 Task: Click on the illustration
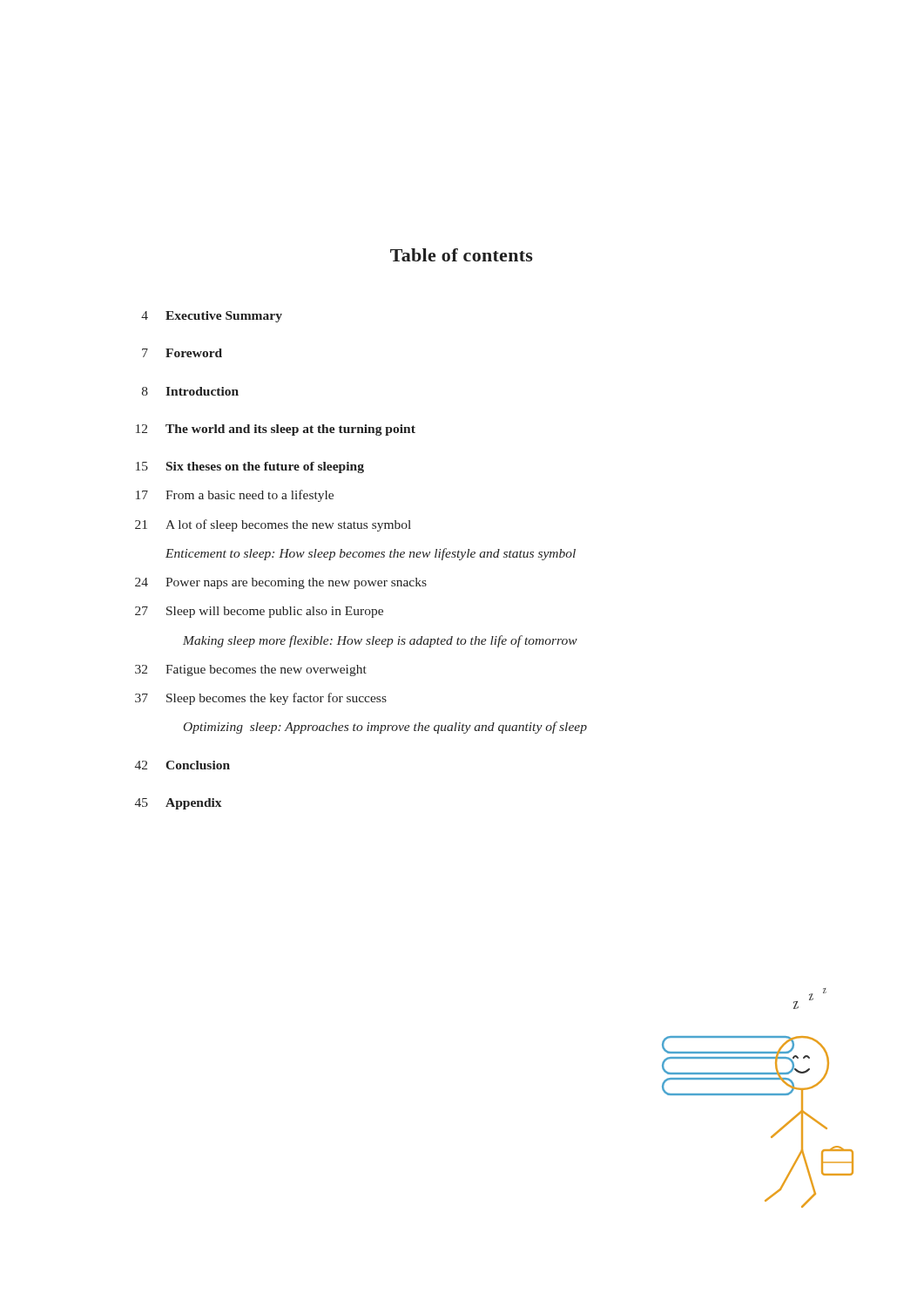point(732,1111)
